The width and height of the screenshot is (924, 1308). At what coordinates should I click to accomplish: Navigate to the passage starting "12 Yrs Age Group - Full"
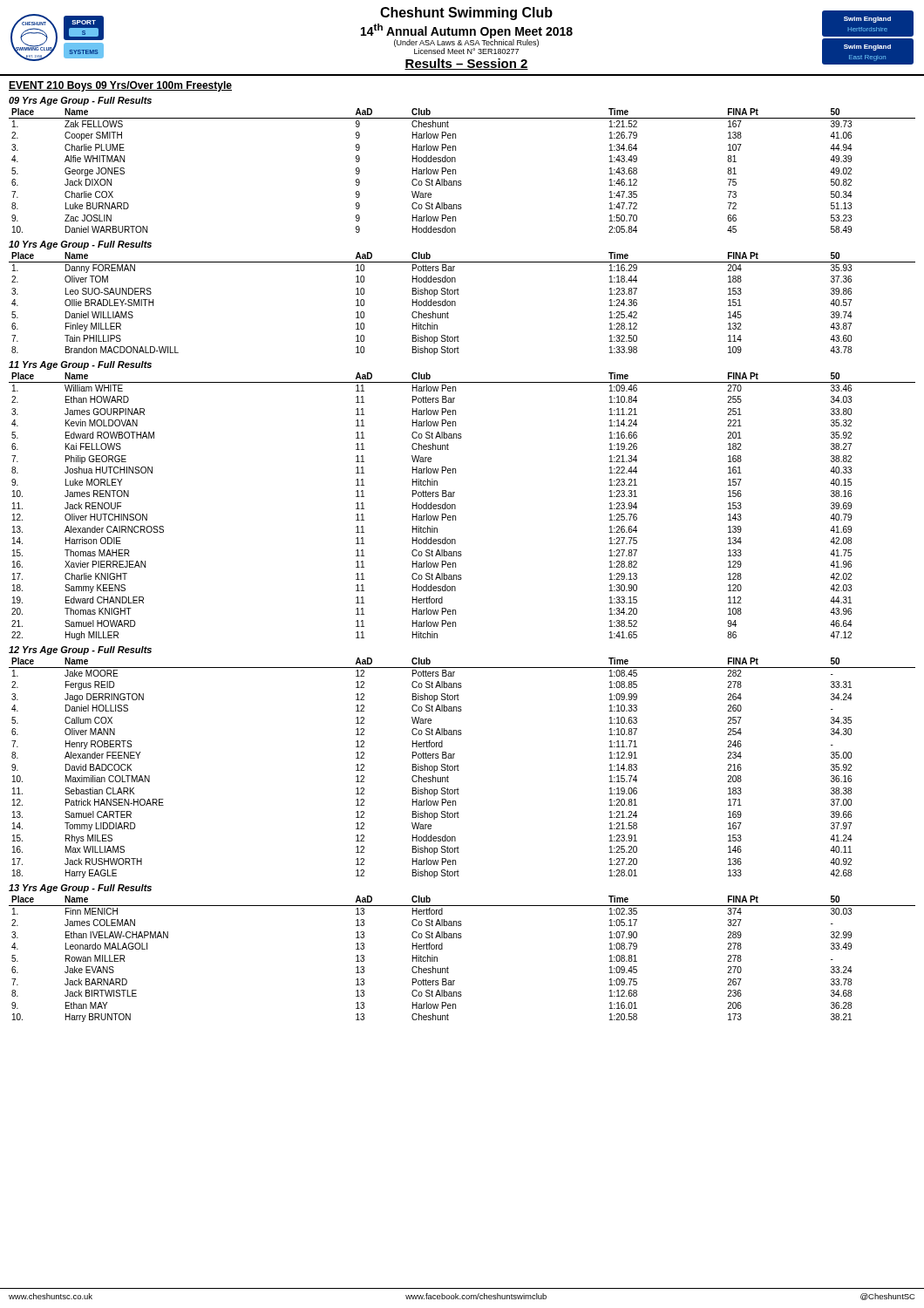point(80,649)
